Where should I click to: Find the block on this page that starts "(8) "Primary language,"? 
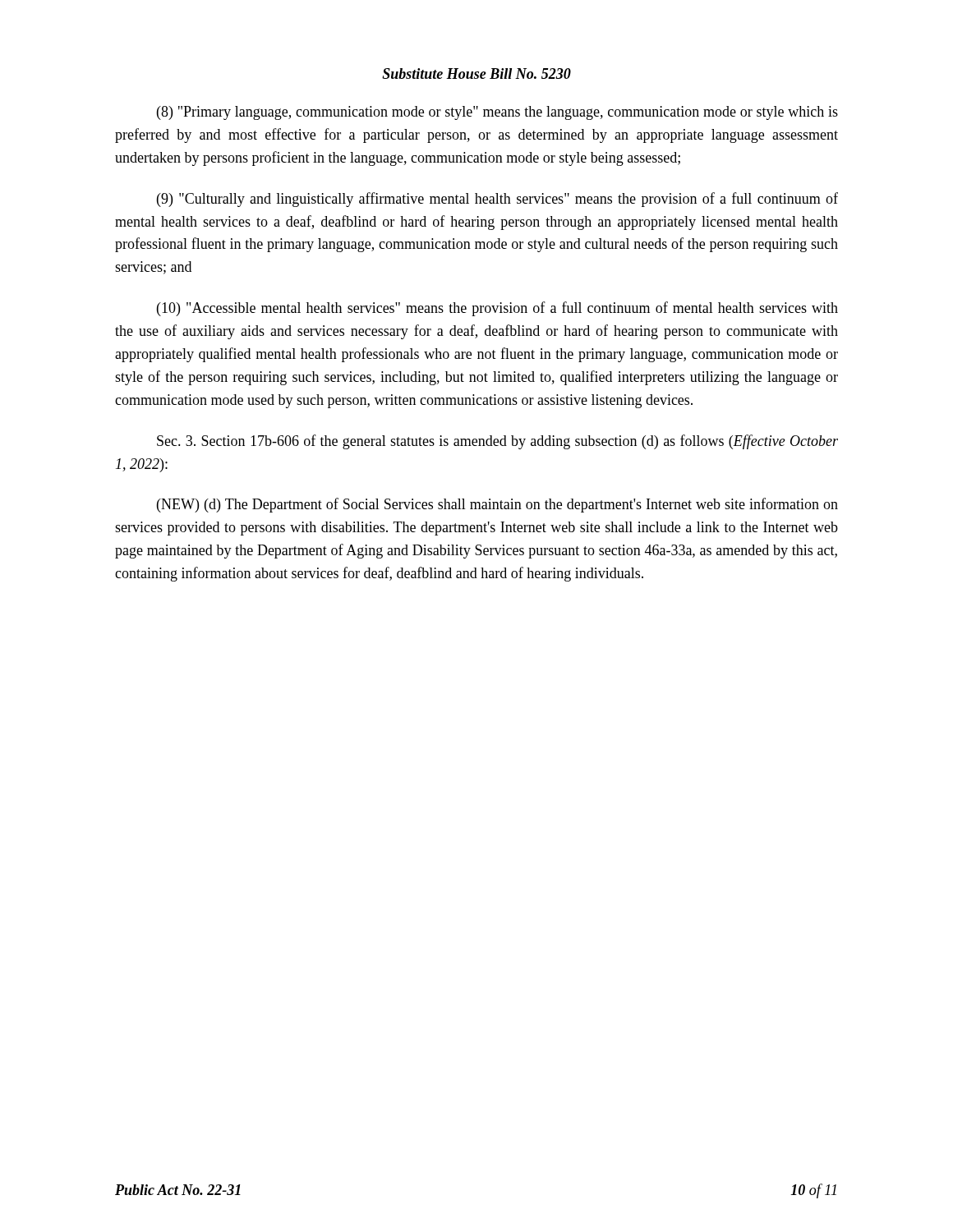point(476,135)
